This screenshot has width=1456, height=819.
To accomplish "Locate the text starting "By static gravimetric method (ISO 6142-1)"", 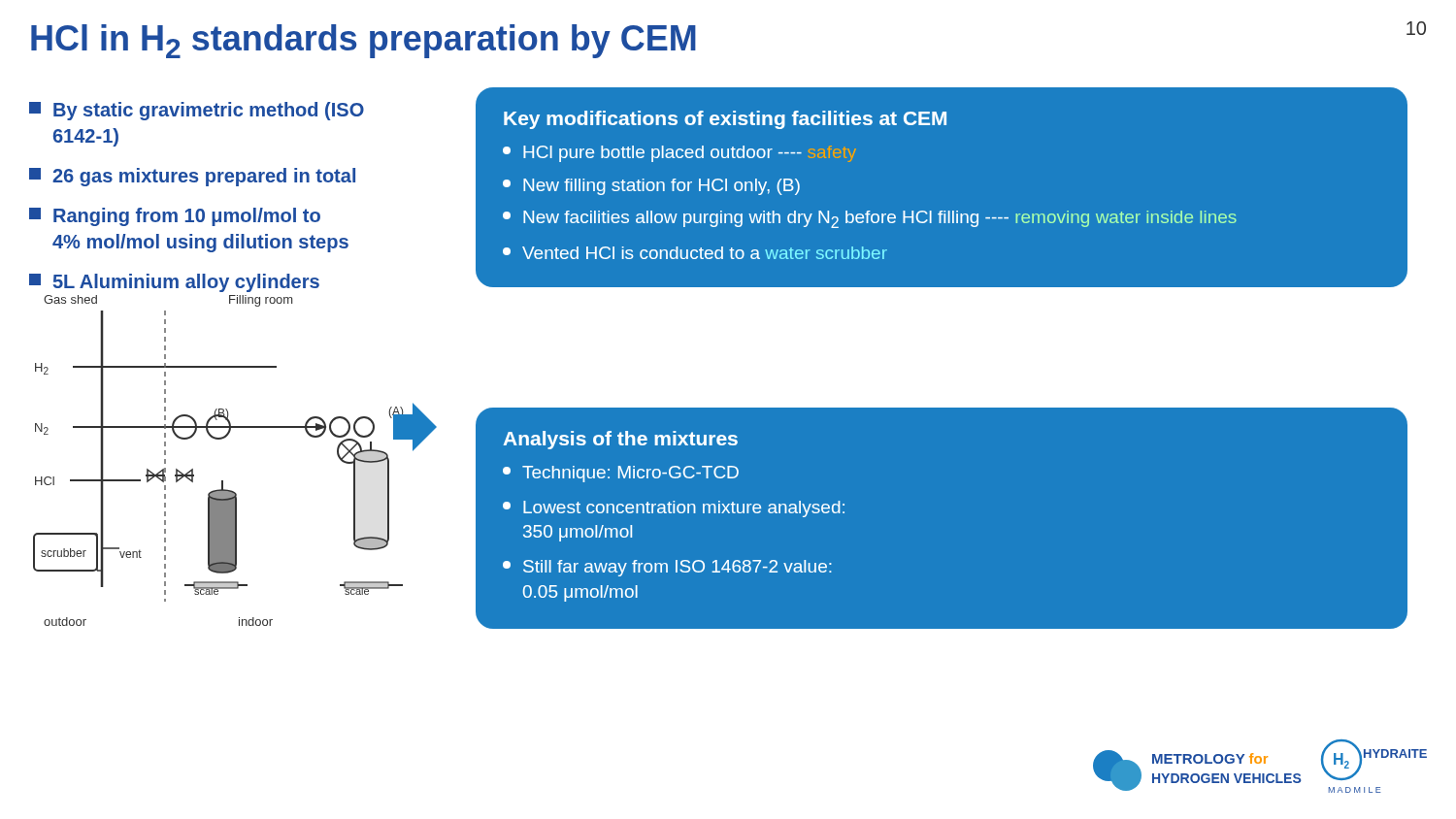I will pyautogui.click(x=223, y=123).
